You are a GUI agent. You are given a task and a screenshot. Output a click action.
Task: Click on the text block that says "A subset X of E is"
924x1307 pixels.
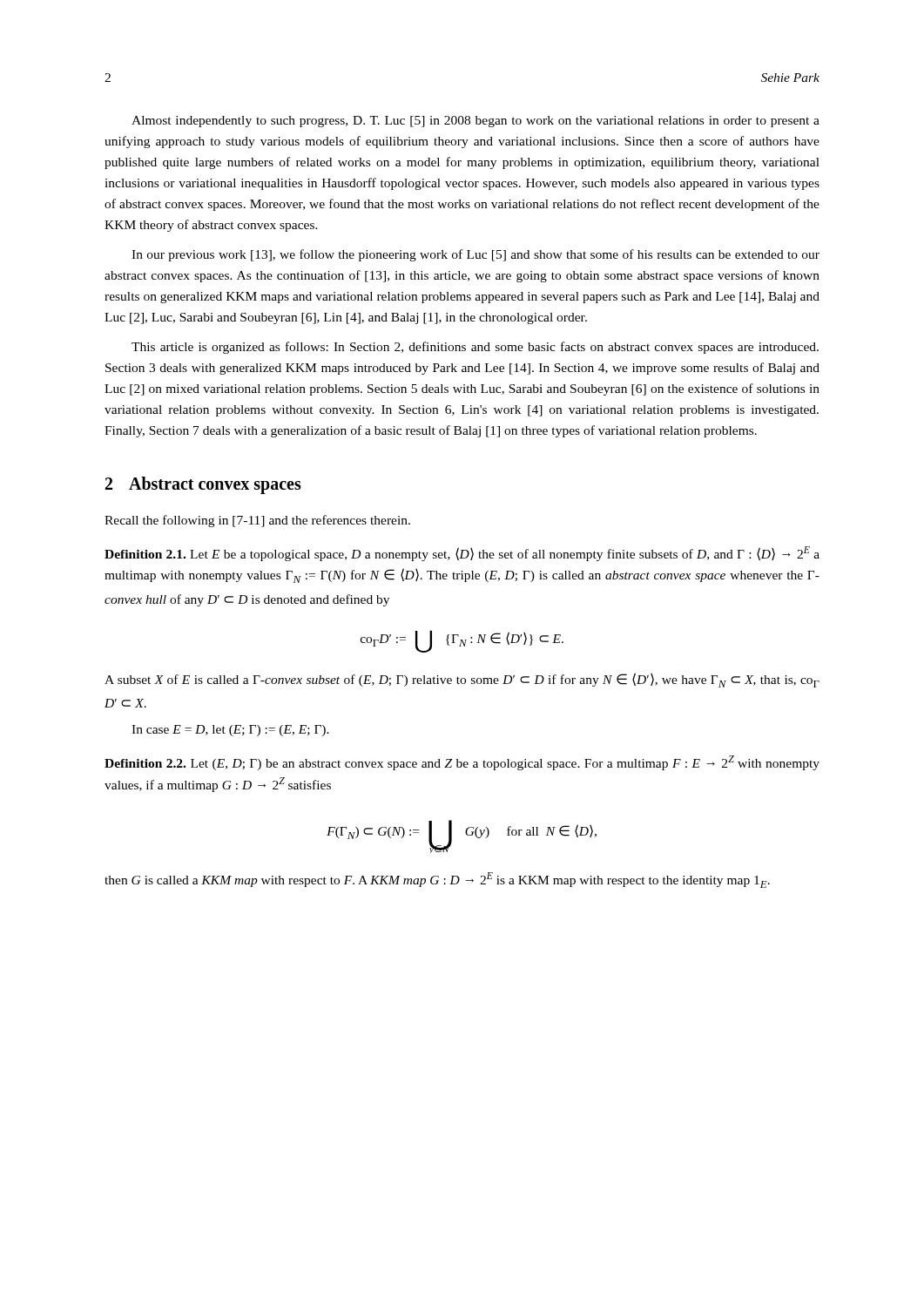pos(462,691)
